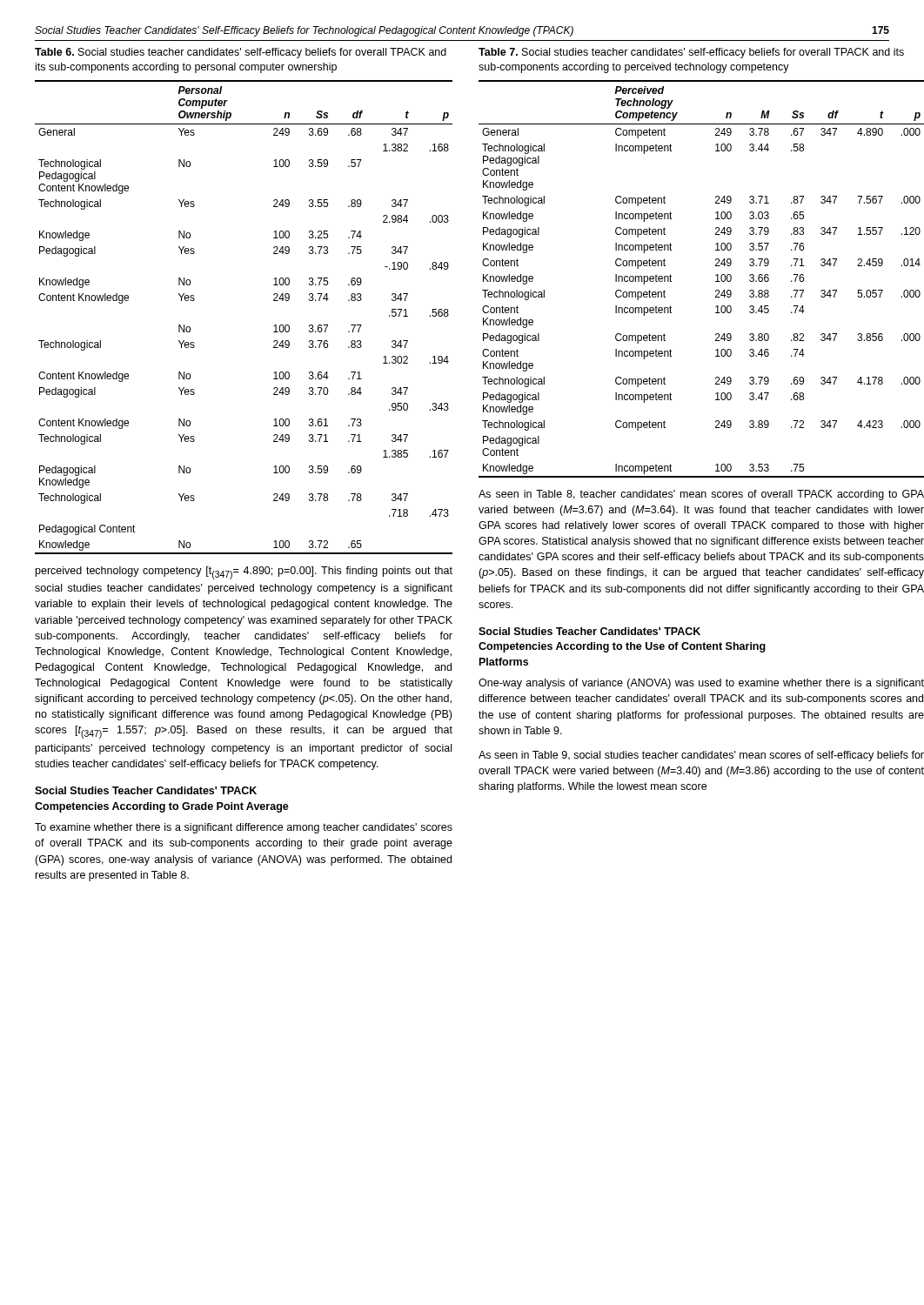Locate the text block containing "As seen in Table 9, social studies teacher"

point(701,771)
